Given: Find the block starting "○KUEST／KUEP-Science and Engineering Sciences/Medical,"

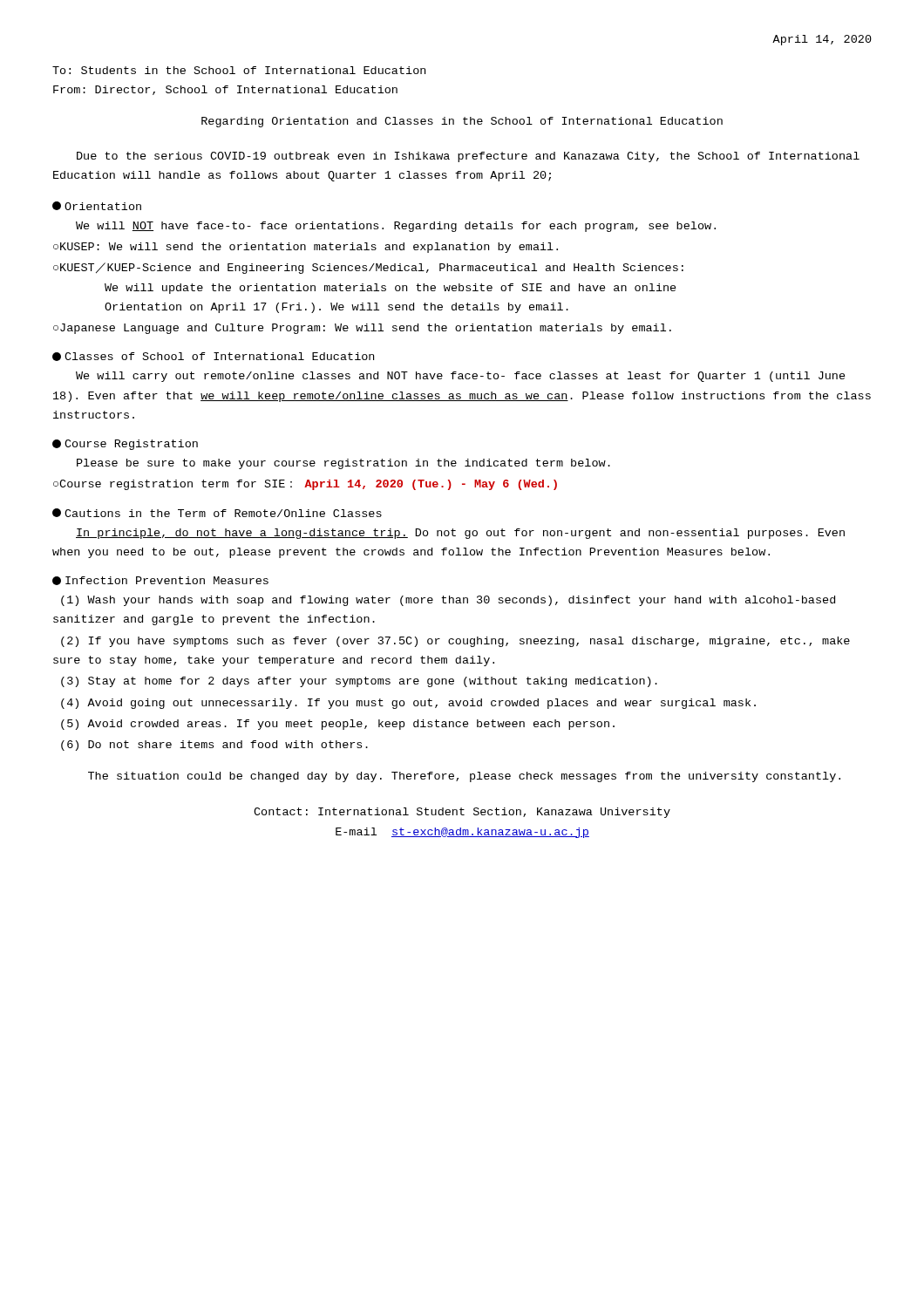Looking at the screenshot, I should pyautogui.click(x=369, y=288).
